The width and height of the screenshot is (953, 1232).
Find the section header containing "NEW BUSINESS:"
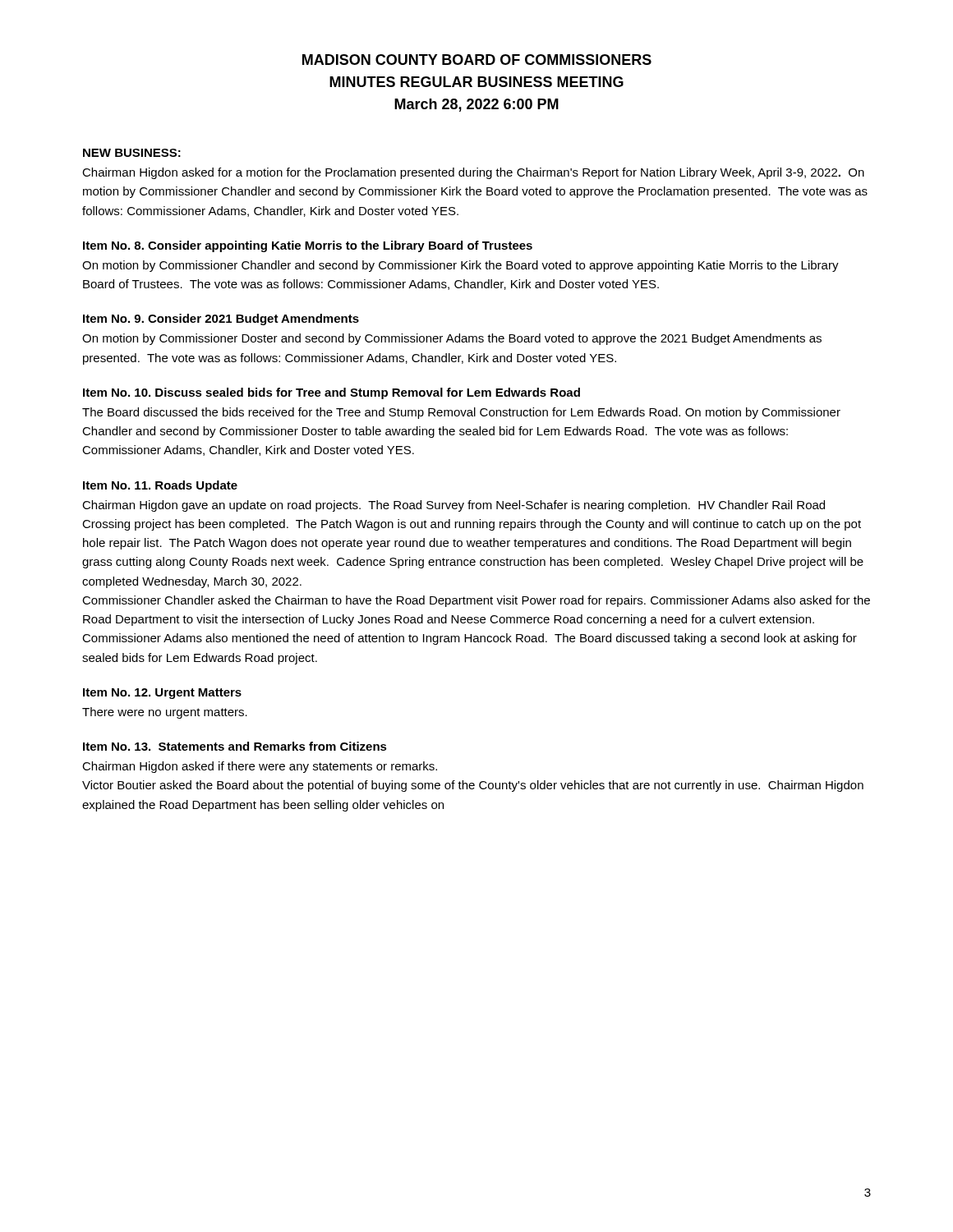click(x=132, y=152)
